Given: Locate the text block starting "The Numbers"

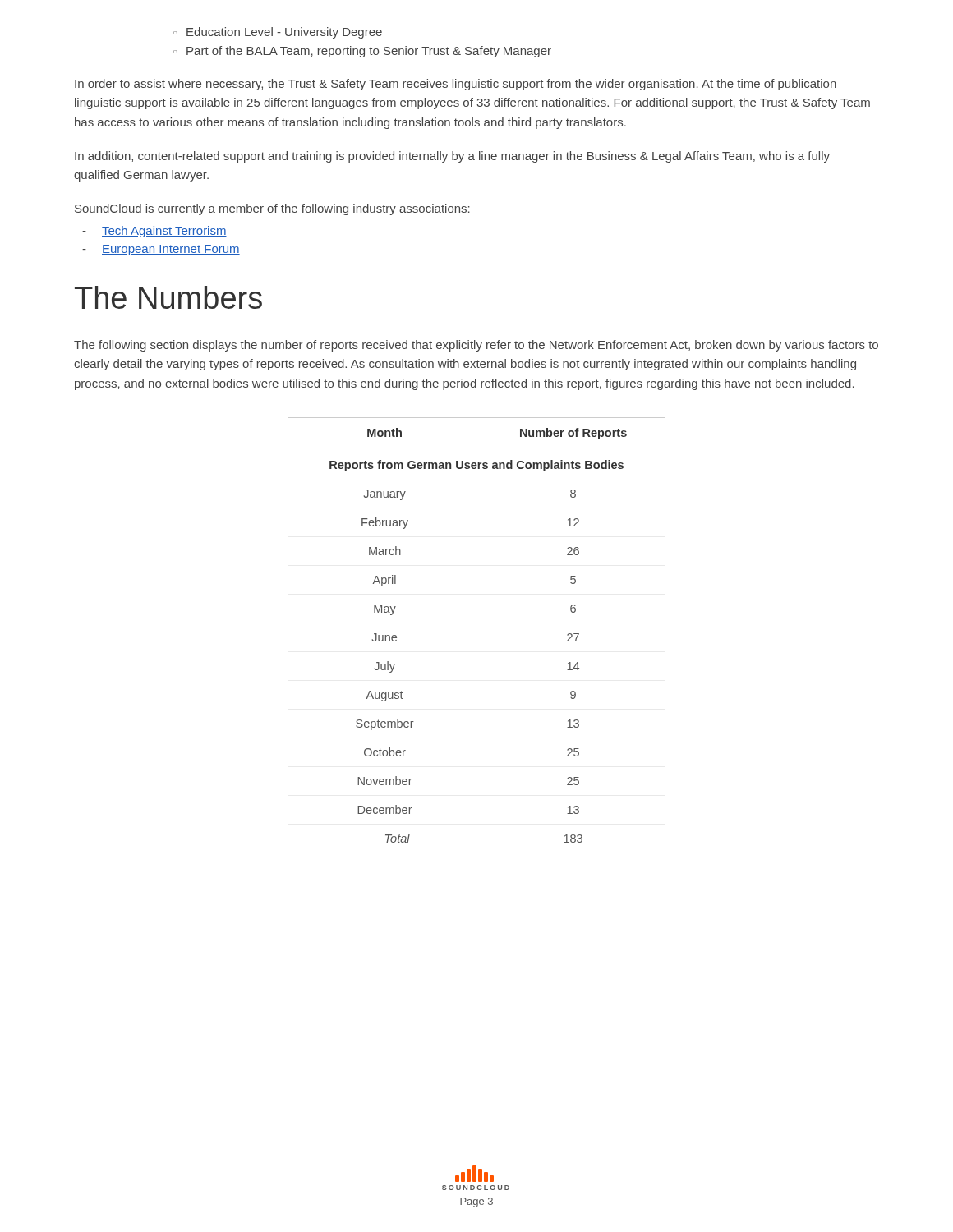Looking at the screenshot, I should point(168,298).
